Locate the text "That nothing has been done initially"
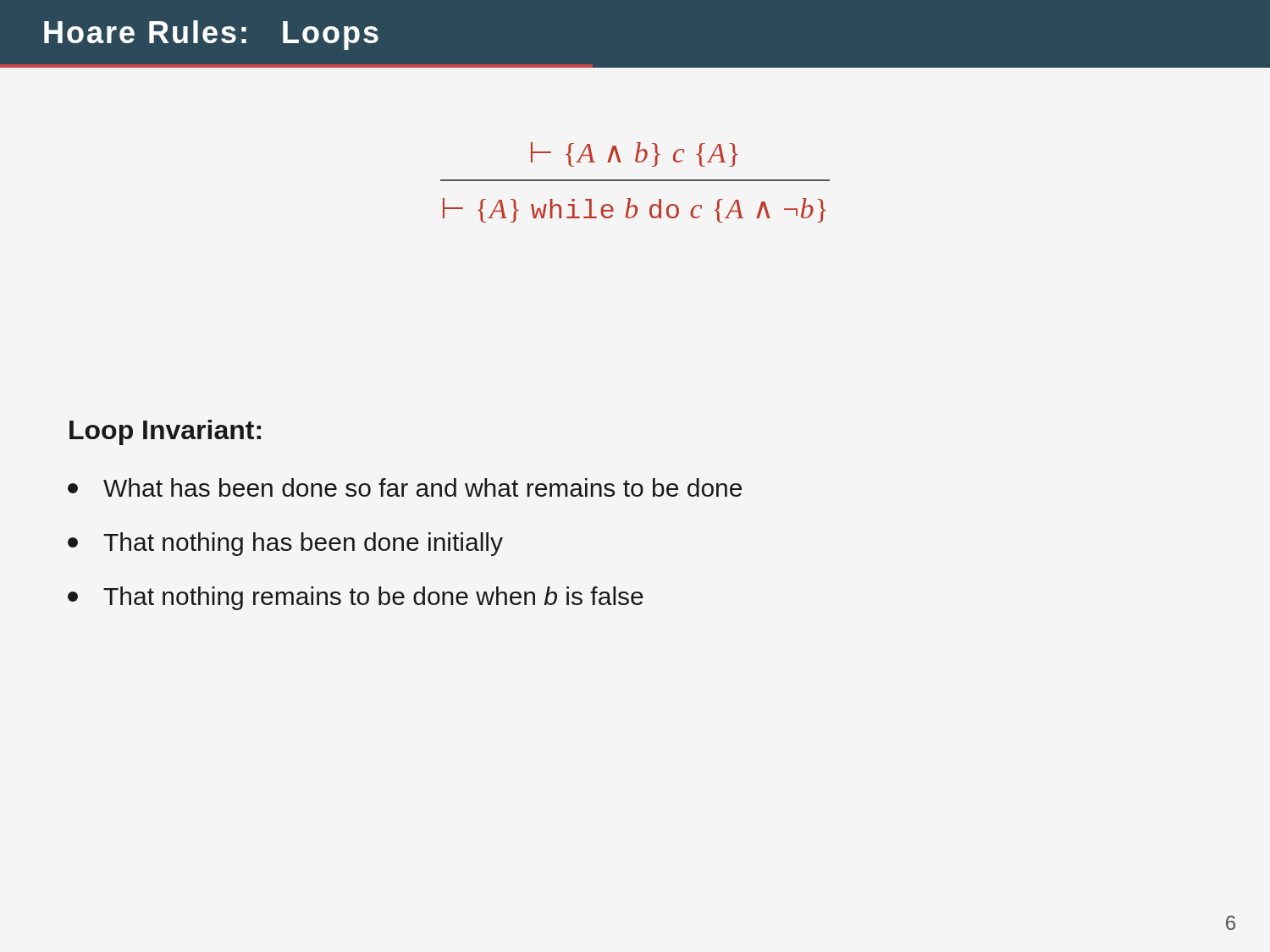1270x952 pixels. [285, 542]
